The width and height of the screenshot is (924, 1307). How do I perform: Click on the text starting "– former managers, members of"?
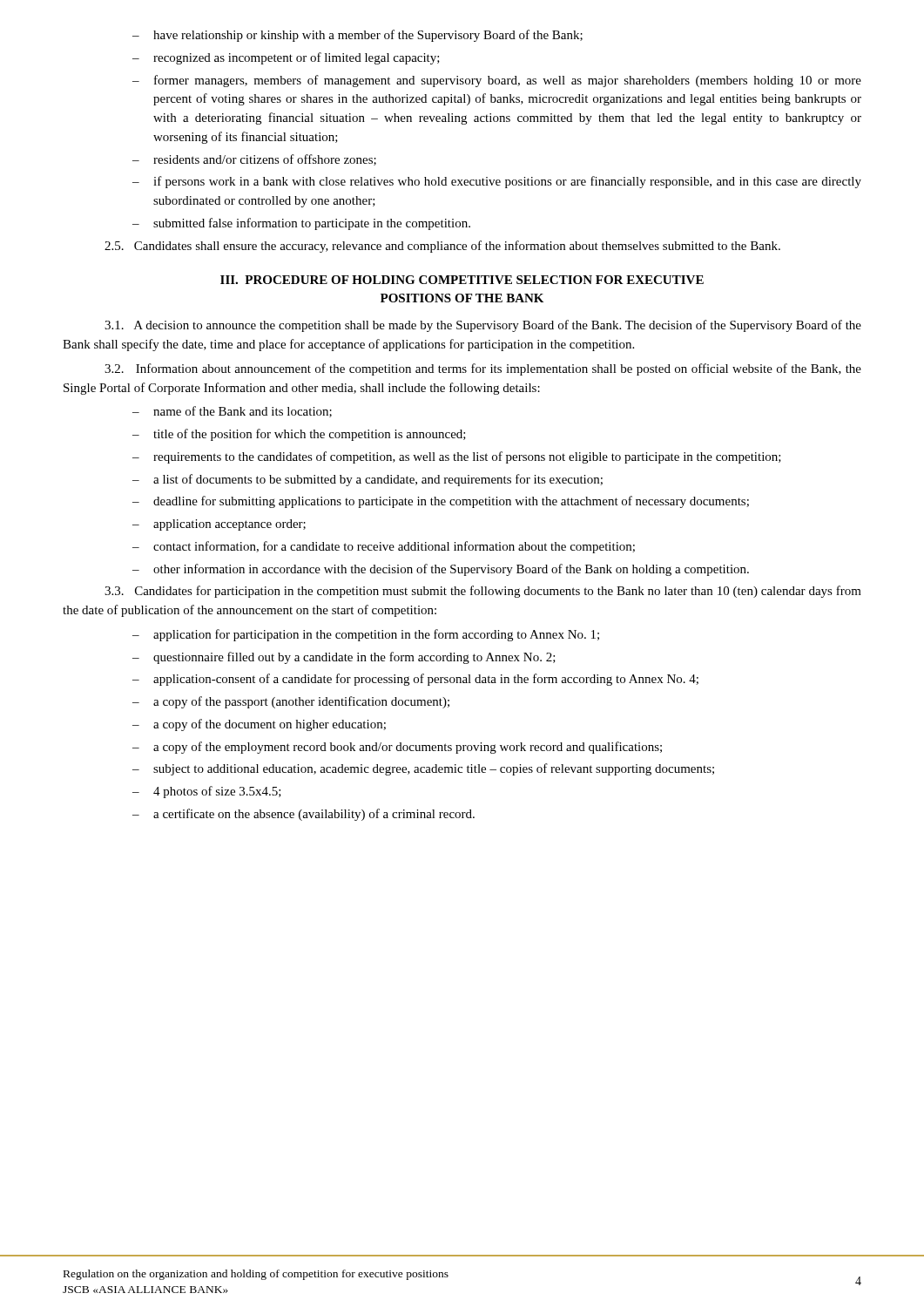[x=497, y=109]
